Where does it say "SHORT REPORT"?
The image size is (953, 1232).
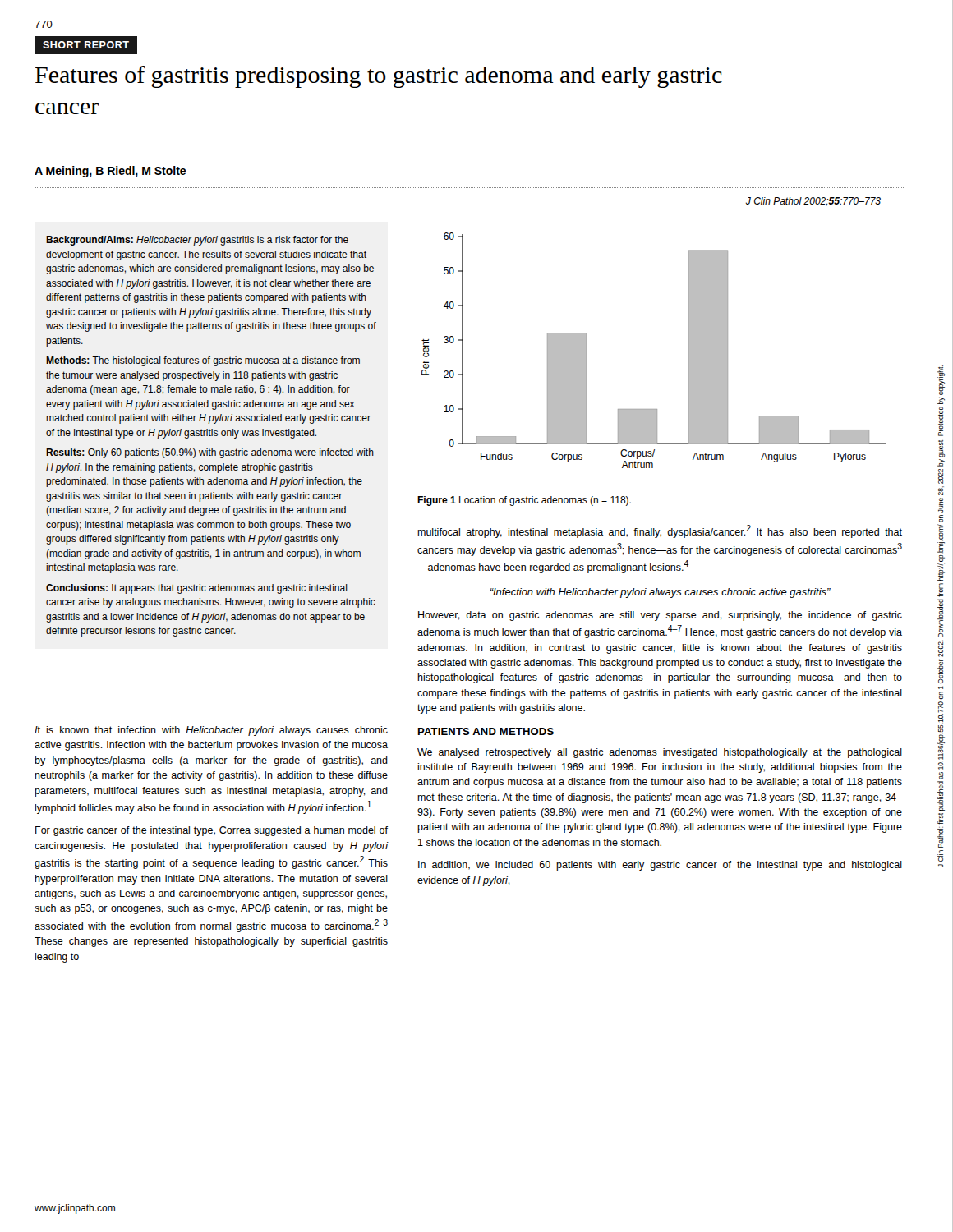pos(86,45)
